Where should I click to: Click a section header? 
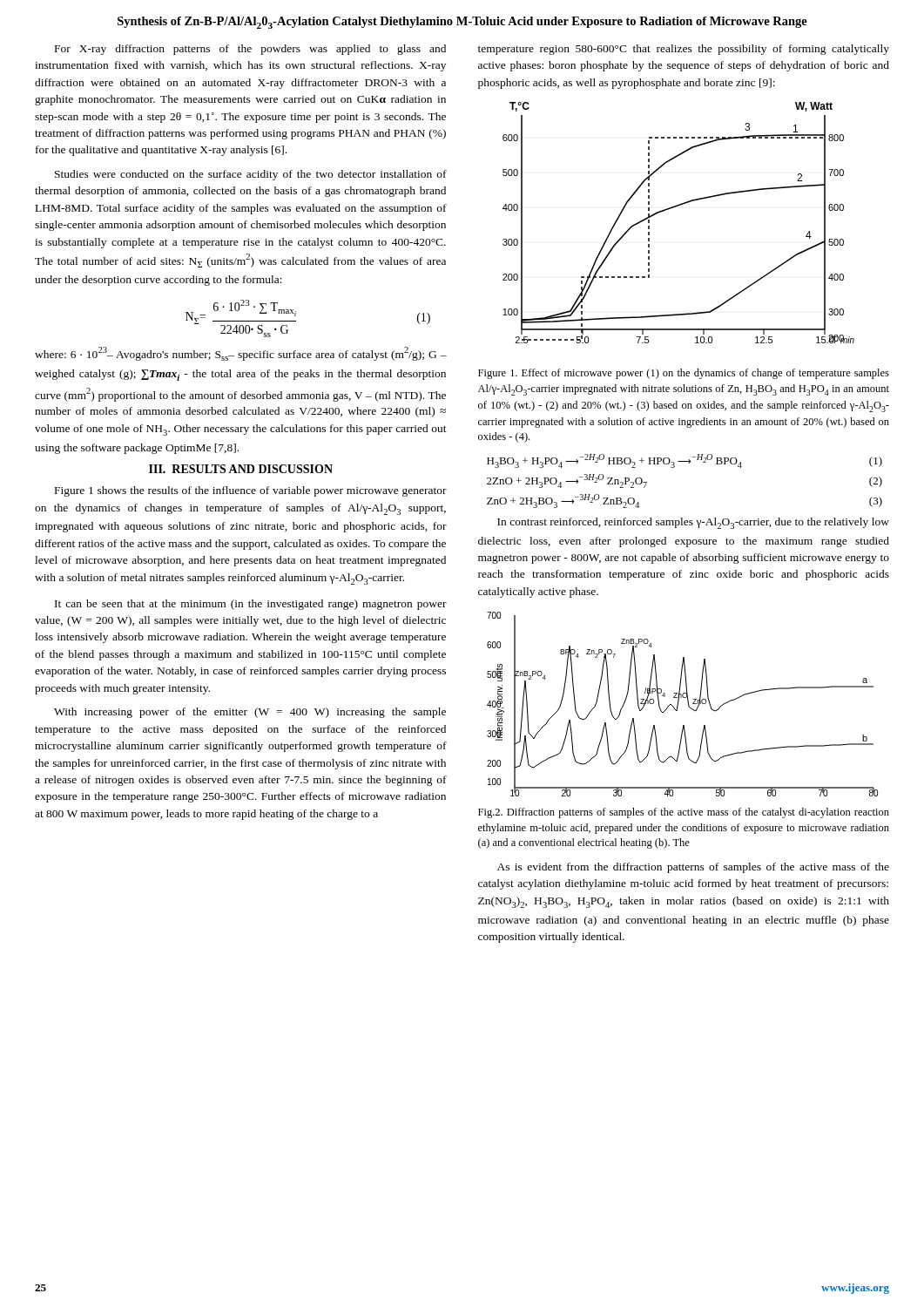(x=241, y=469)
